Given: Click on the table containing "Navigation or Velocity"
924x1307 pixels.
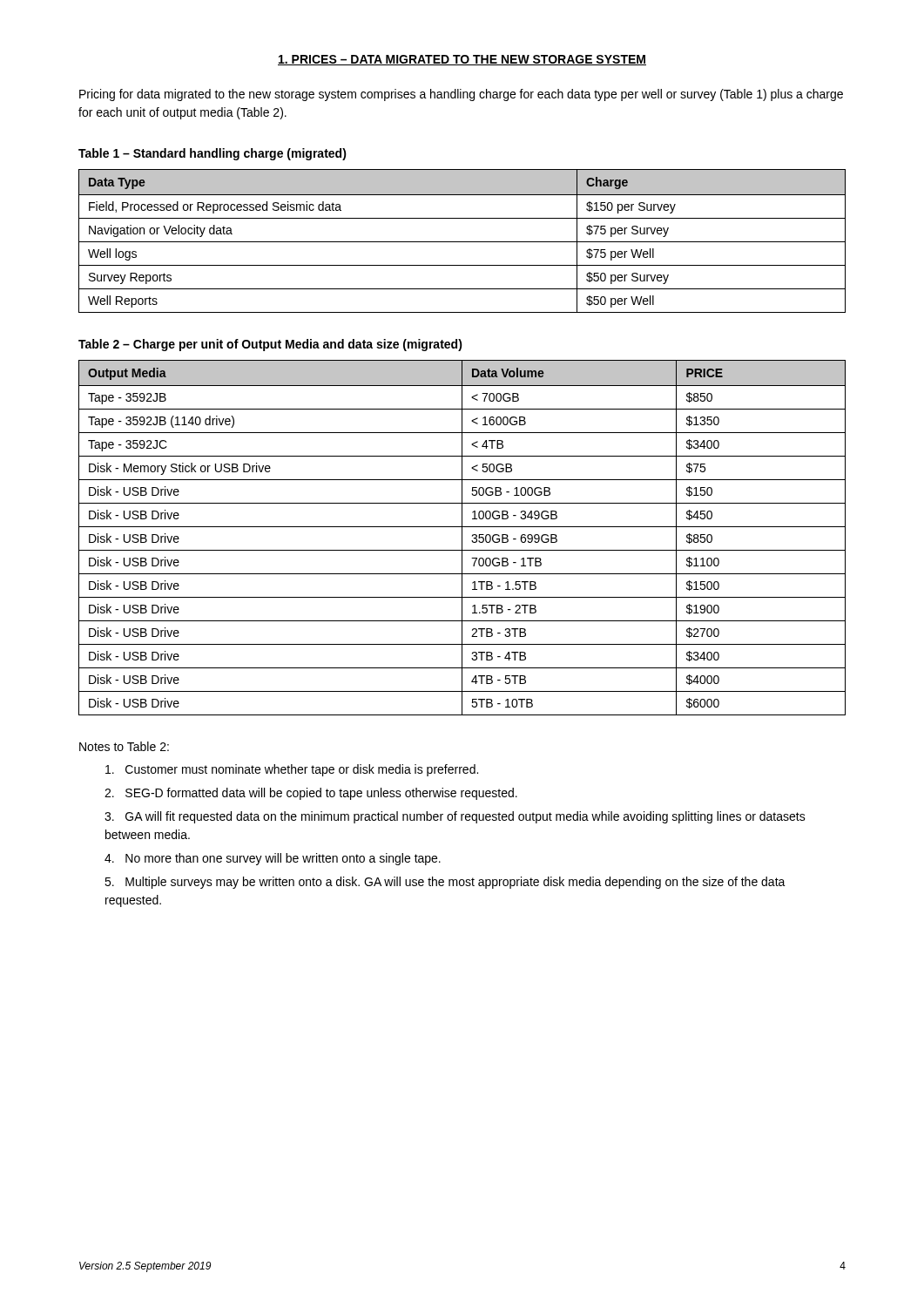Looking at the screenshot, I should point(462,241).
